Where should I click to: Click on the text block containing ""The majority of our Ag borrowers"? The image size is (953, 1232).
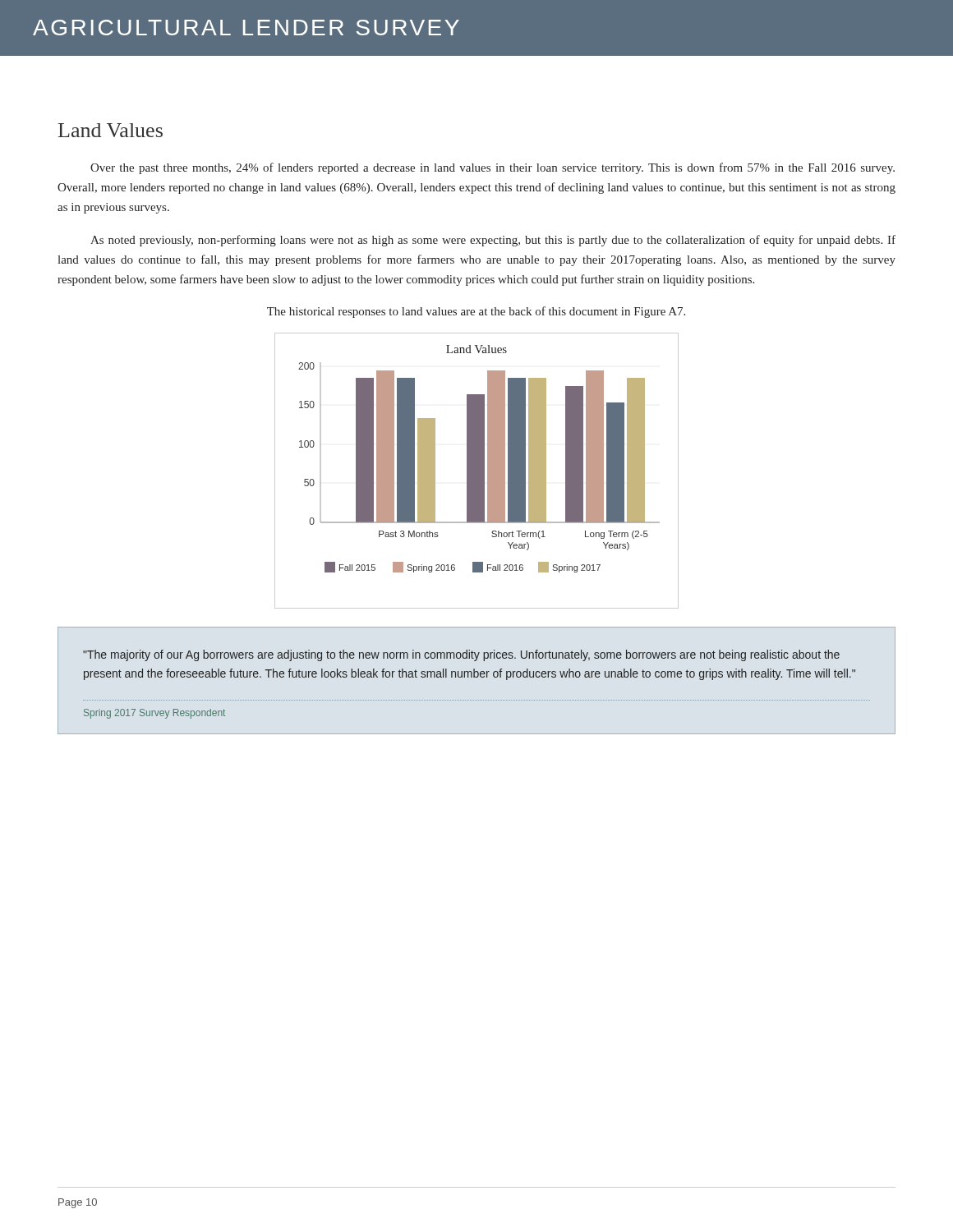pos(476,682)
